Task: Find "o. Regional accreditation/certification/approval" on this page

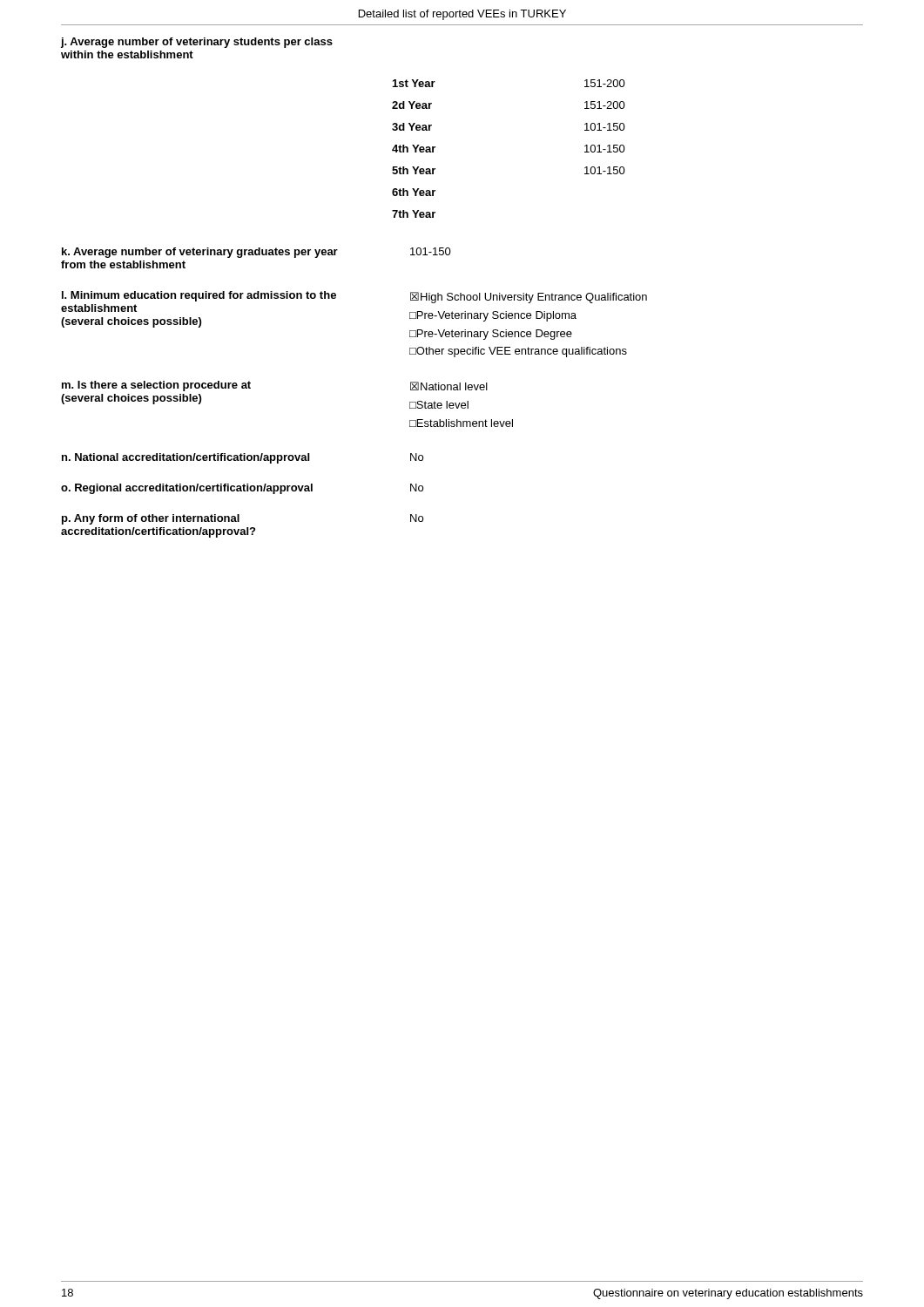Action: tap(187, 487)
